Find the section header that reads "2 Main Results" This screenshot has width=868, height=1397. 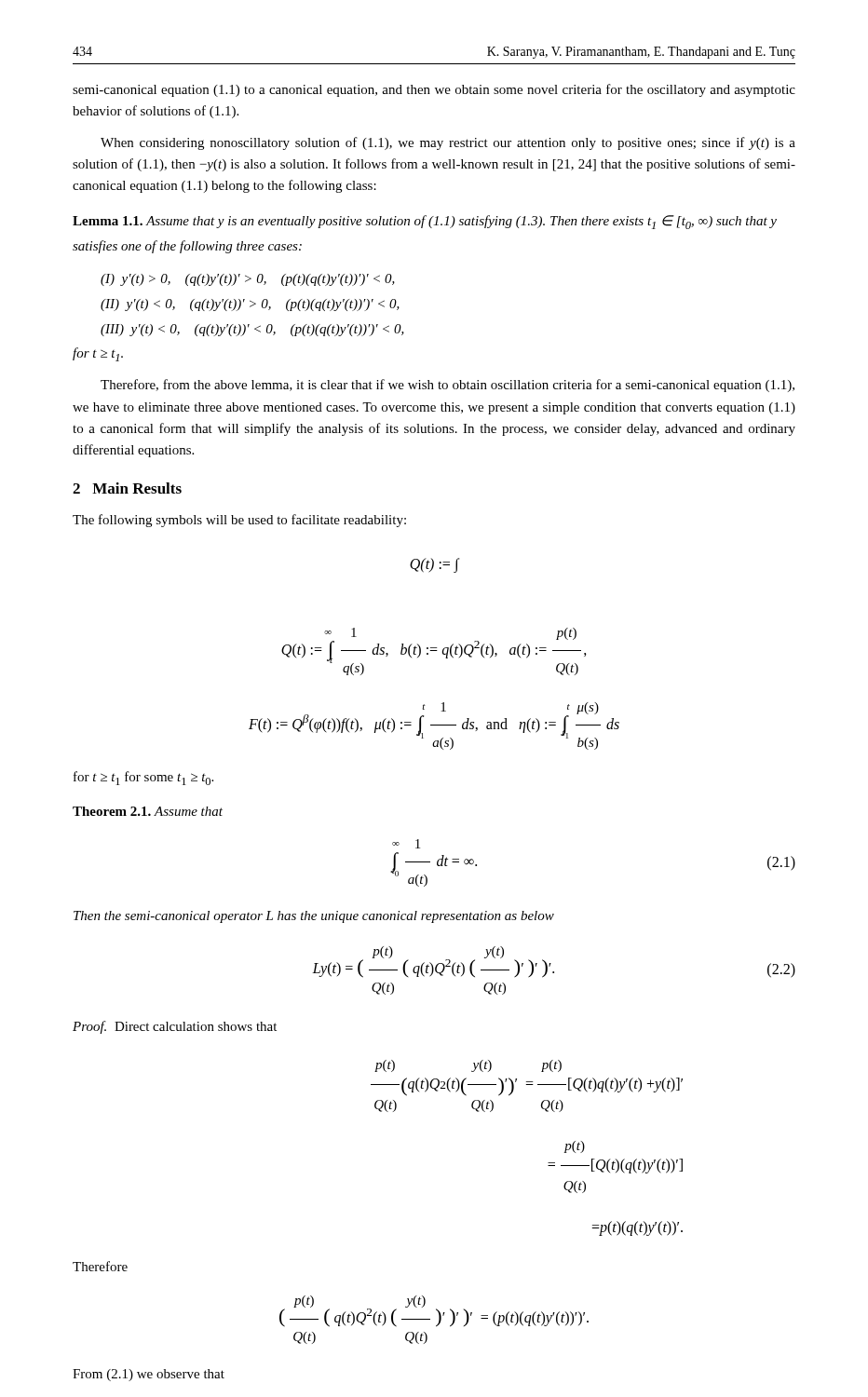127,489
